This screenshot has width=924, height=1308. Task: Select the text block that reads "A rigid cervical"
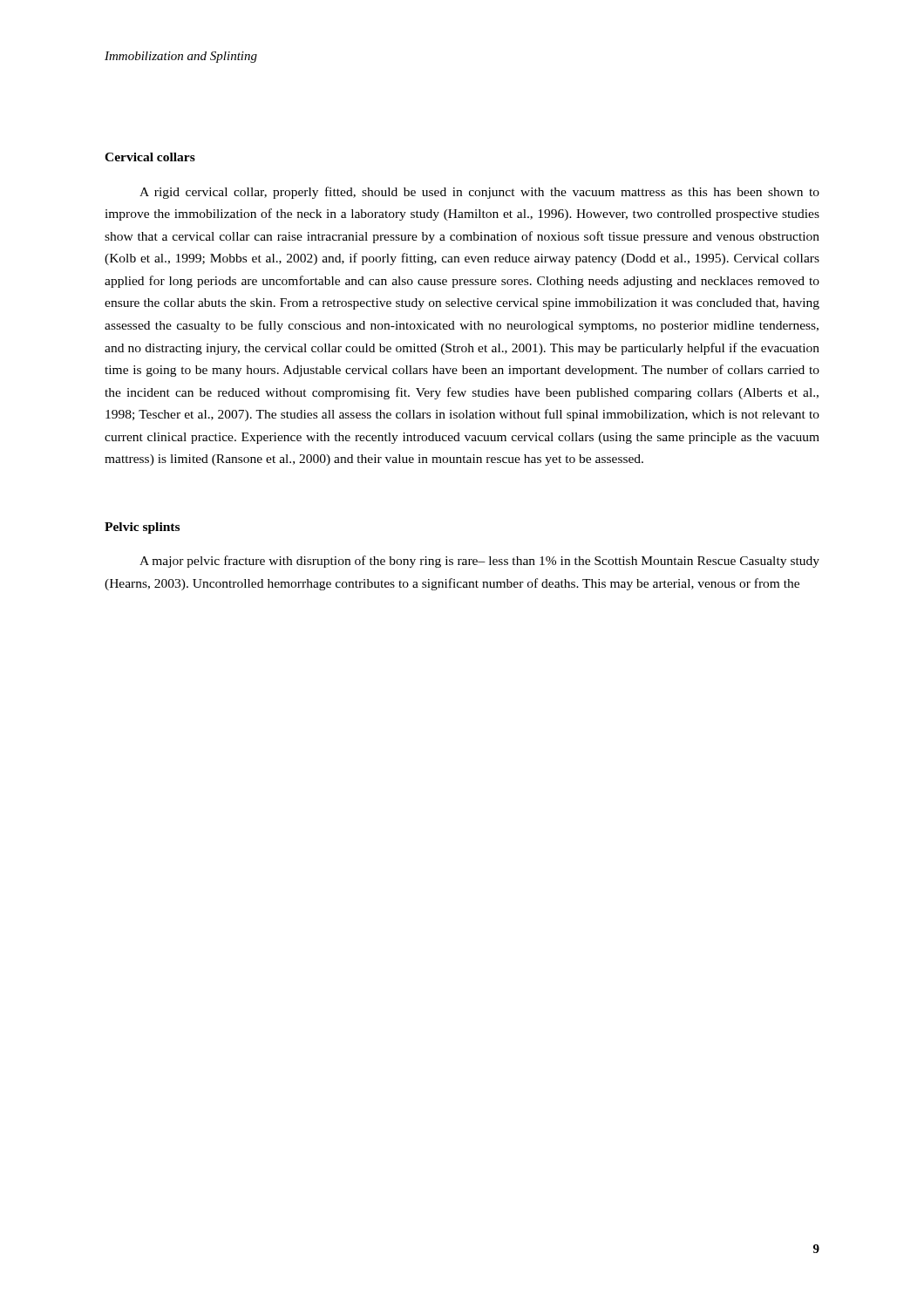coord(462,325)
